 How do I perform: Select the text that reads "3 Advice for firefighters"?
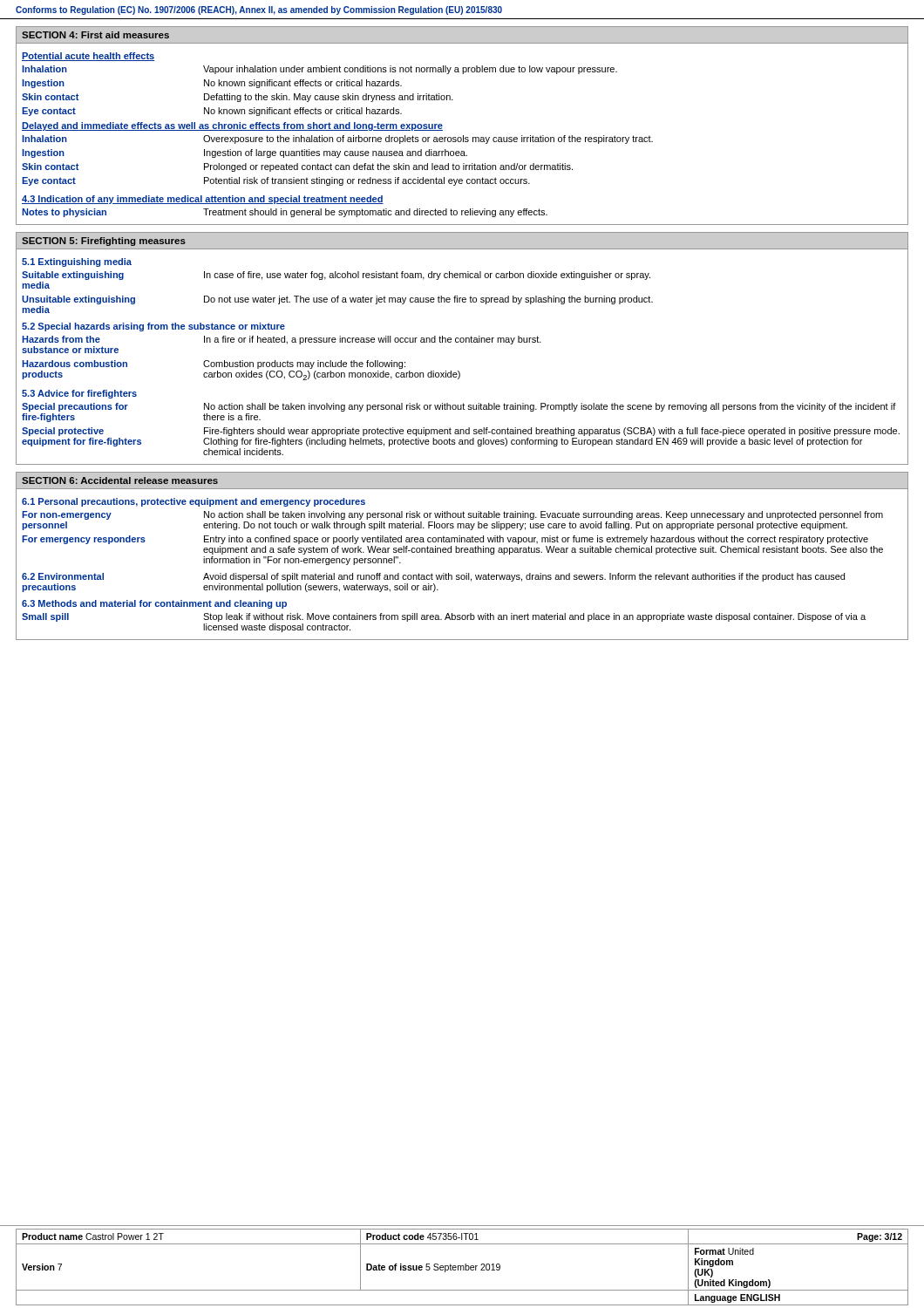tap(79, 393)
